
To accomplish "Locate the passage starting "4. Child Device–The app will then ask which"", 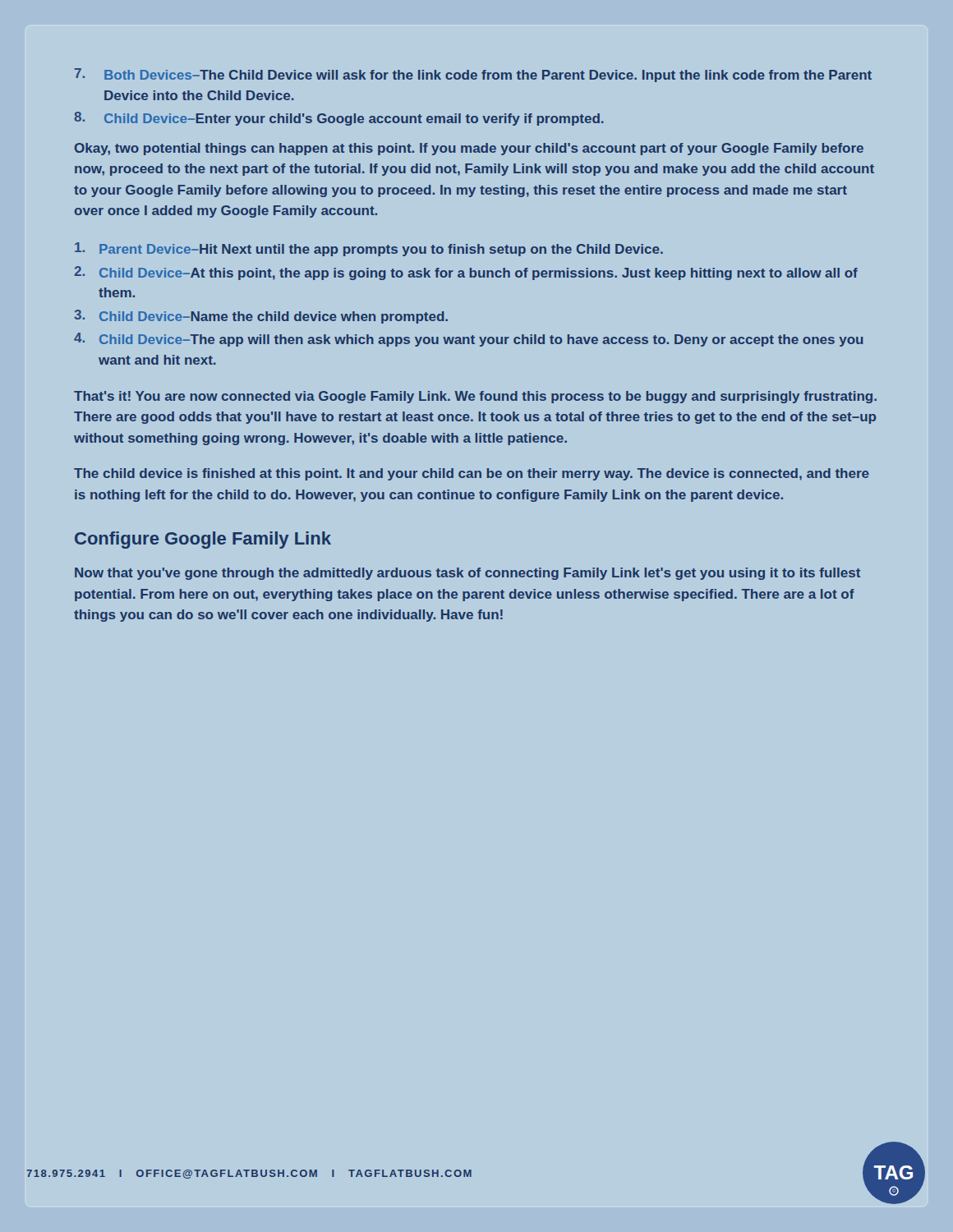I will coord(476,351).
